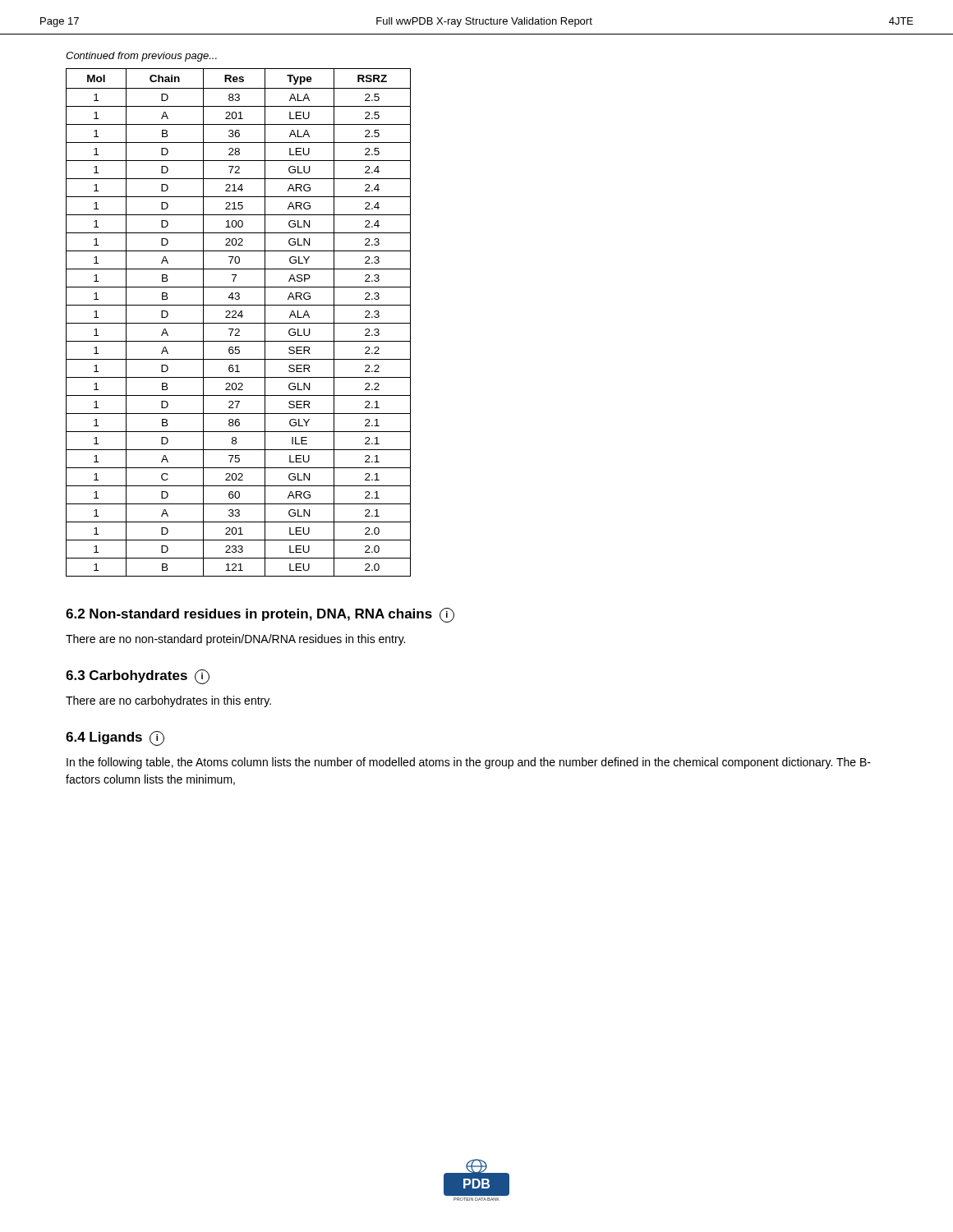Find "6.3 Carbohydrates i" on this page

(x=138, y=676)
